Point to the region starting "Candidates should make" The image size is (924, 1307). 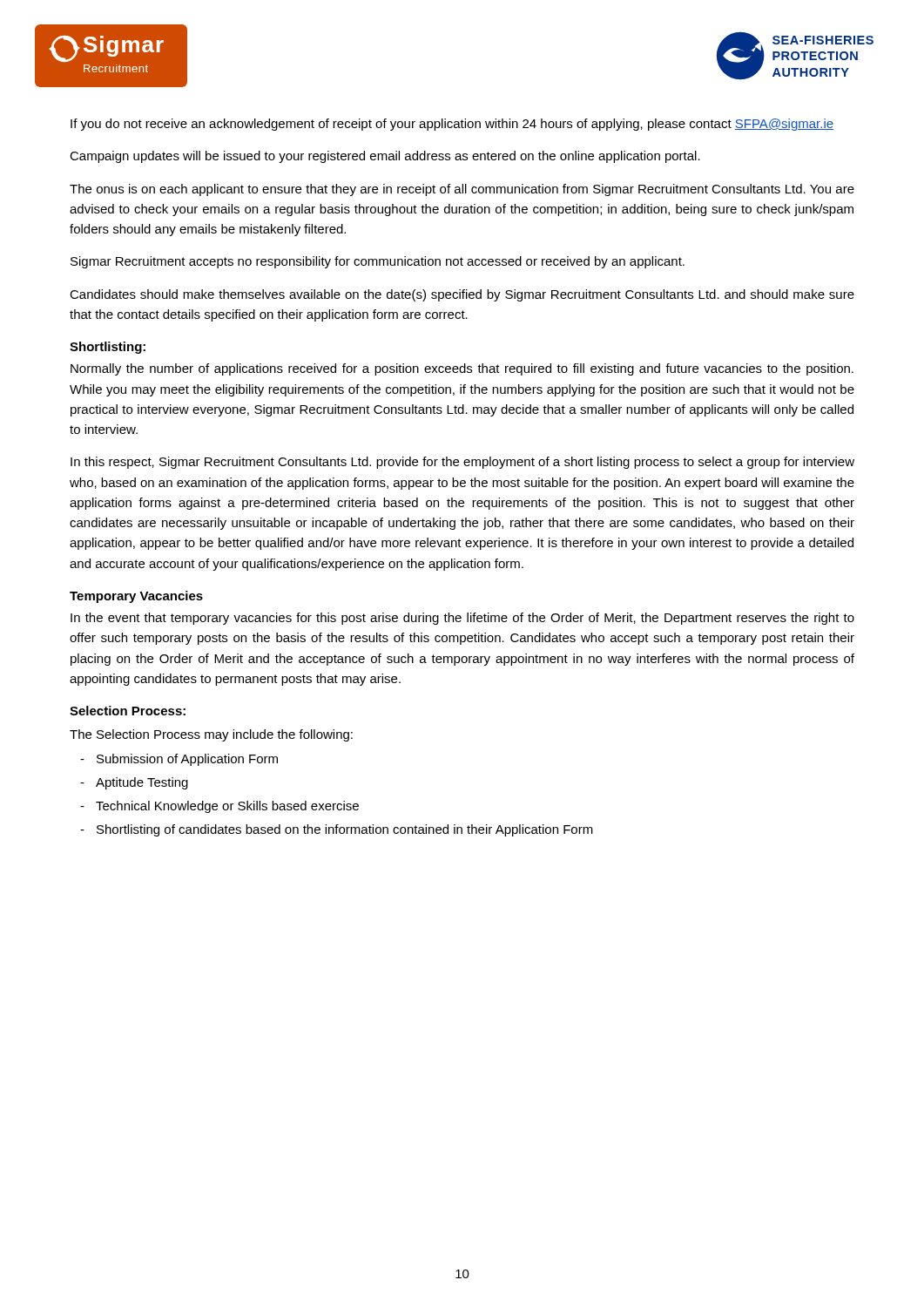(x=462, y=304)
